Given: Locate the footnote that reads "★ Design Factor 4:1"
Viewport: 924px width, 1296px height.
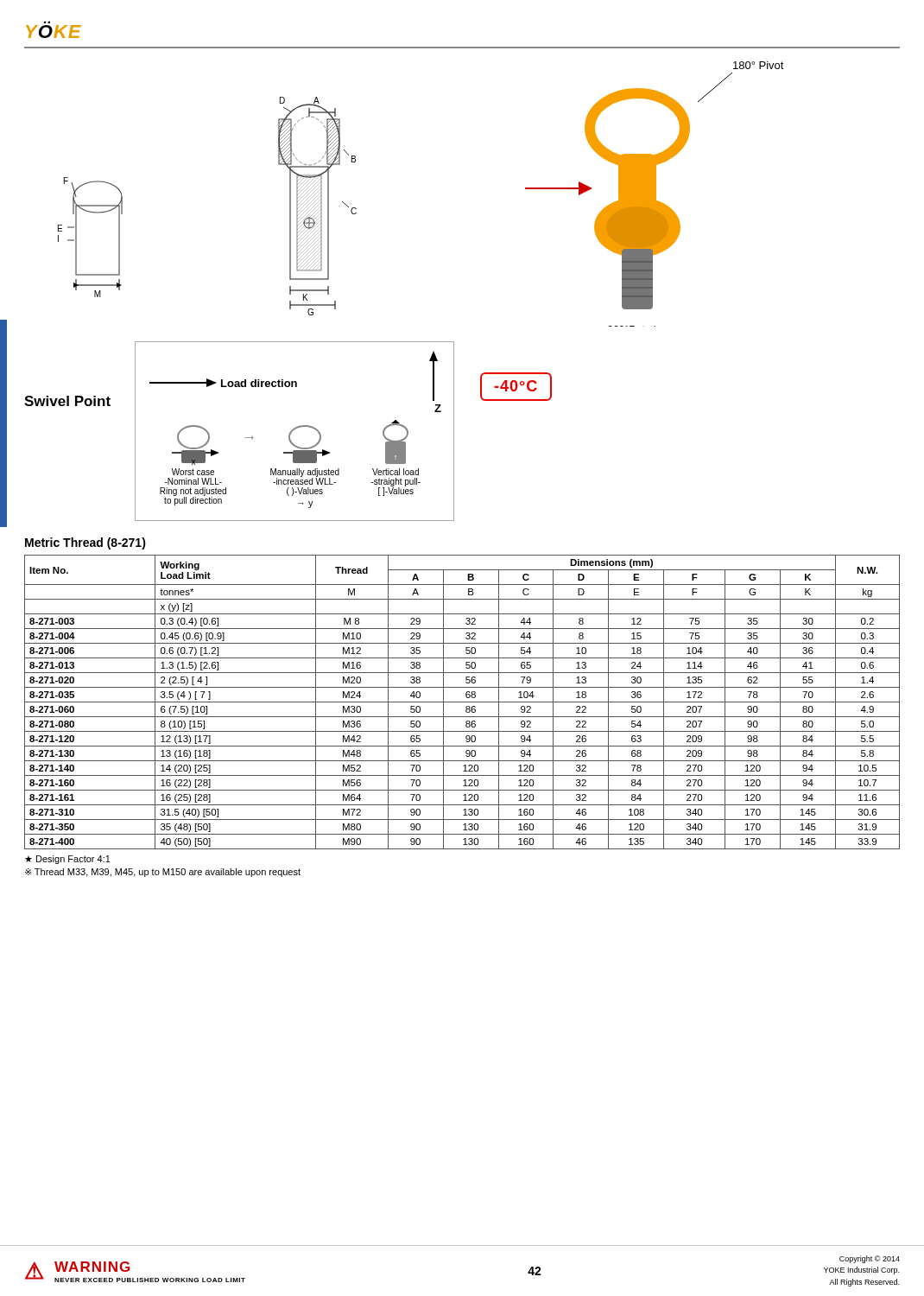Looking at the screenshot, I should click(x=67, y=859).
